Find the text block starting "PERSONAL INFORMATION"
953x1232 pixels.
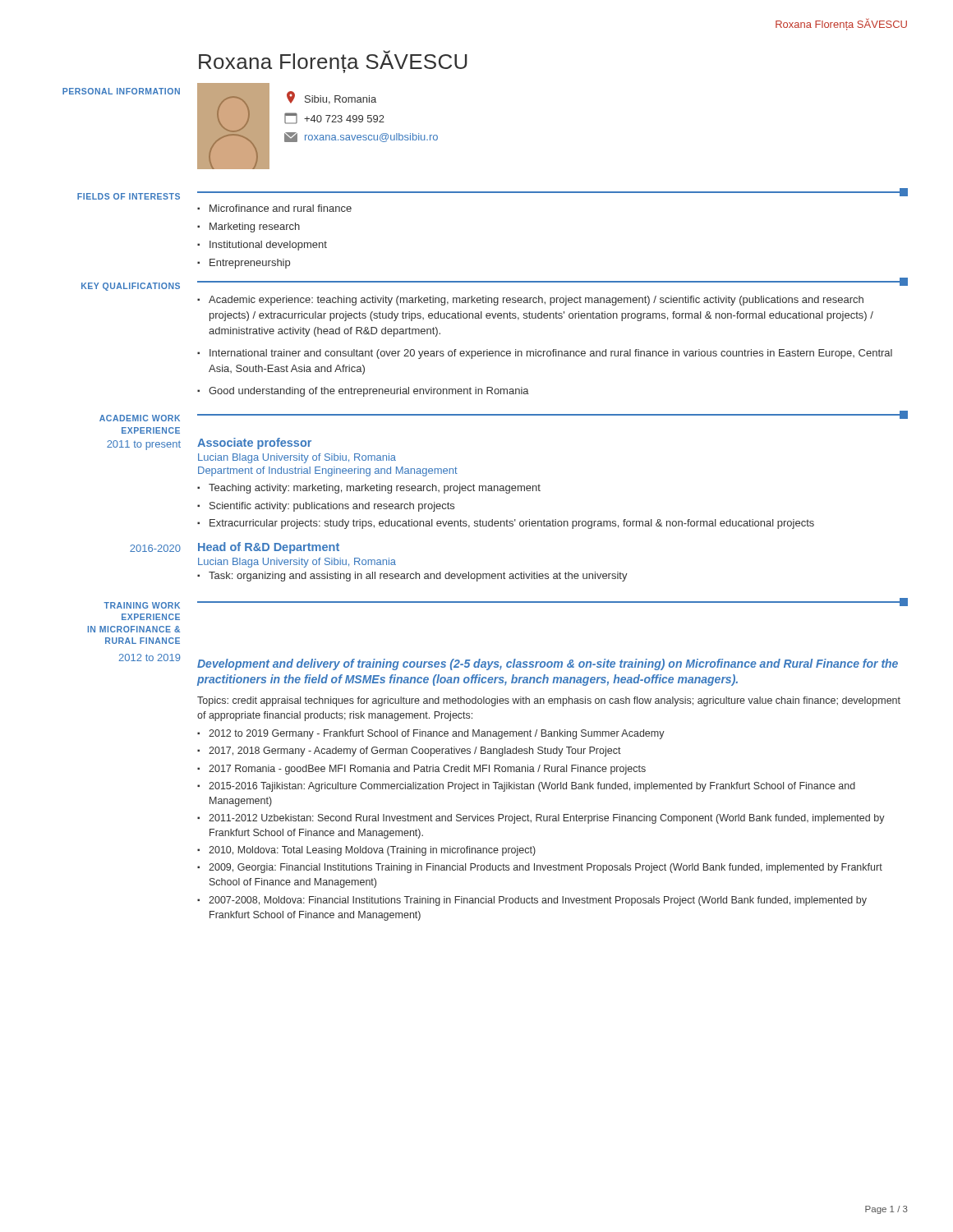click(x=121, y=91)
